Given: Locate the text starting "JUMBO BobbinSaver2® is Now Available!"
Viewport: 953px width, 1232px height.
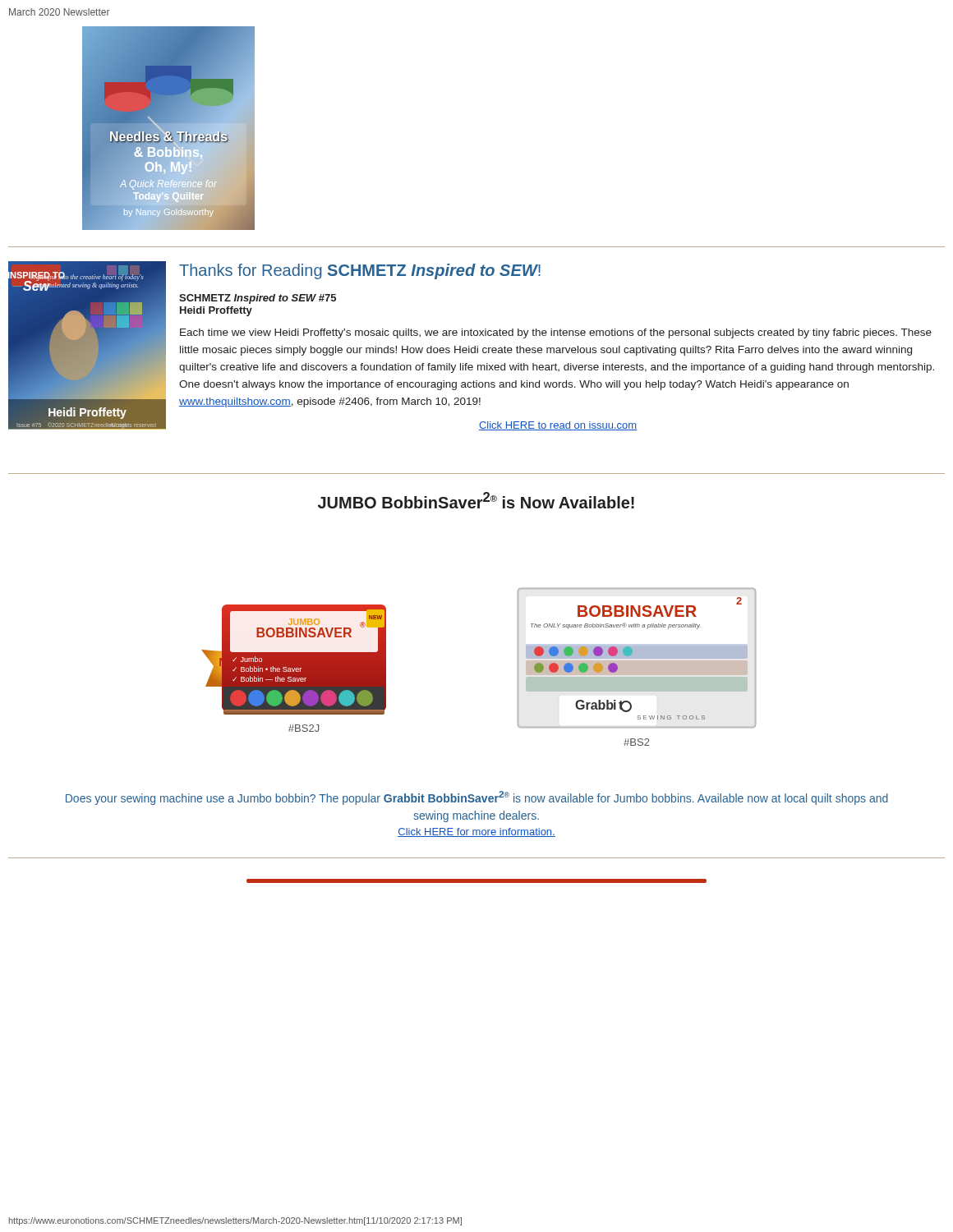Looking at the screenshot, I should click(x=476, y=500).
